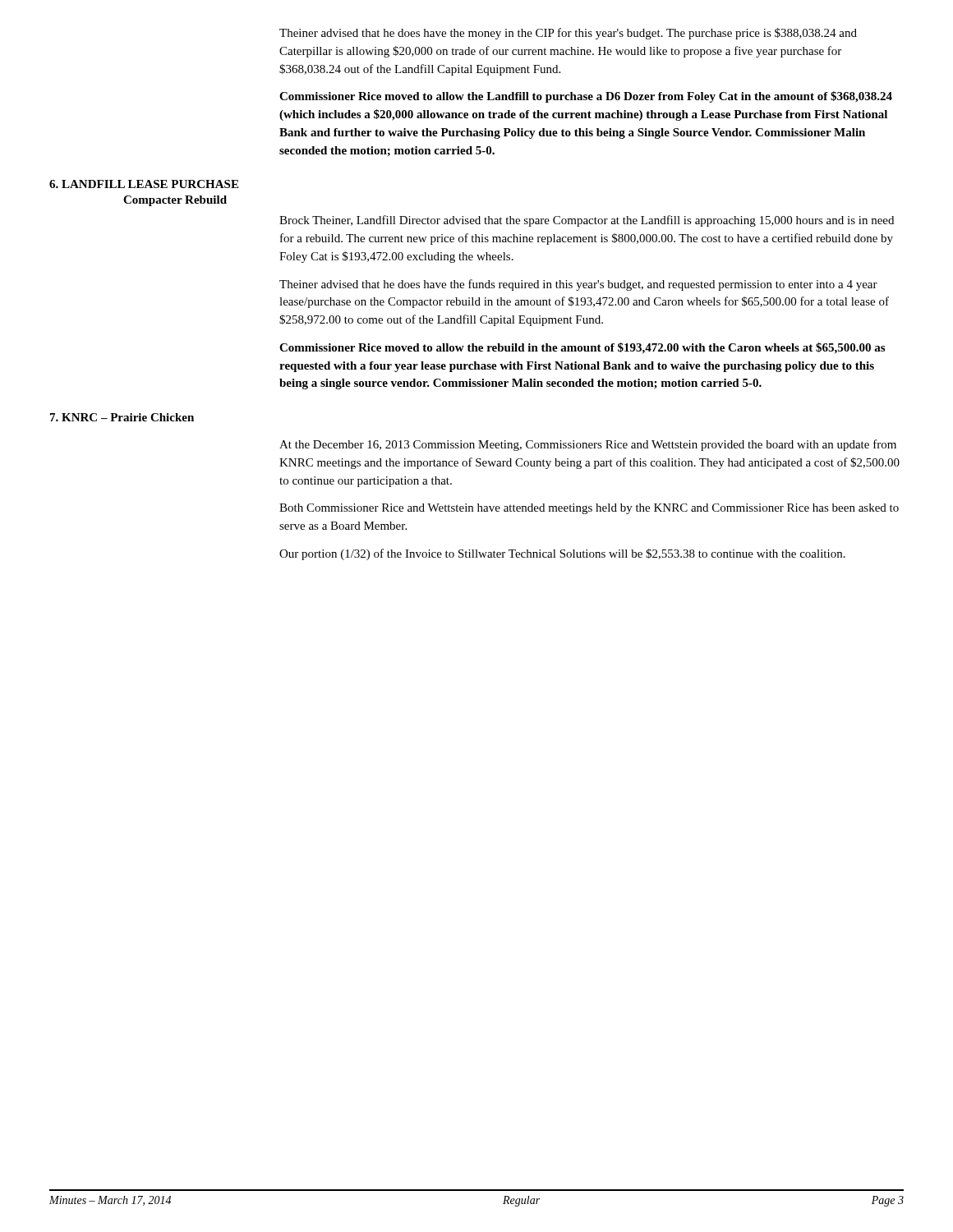Locate the text starting "Compacter Rebuild"
953x1232 pixels.
click(175, 200)
